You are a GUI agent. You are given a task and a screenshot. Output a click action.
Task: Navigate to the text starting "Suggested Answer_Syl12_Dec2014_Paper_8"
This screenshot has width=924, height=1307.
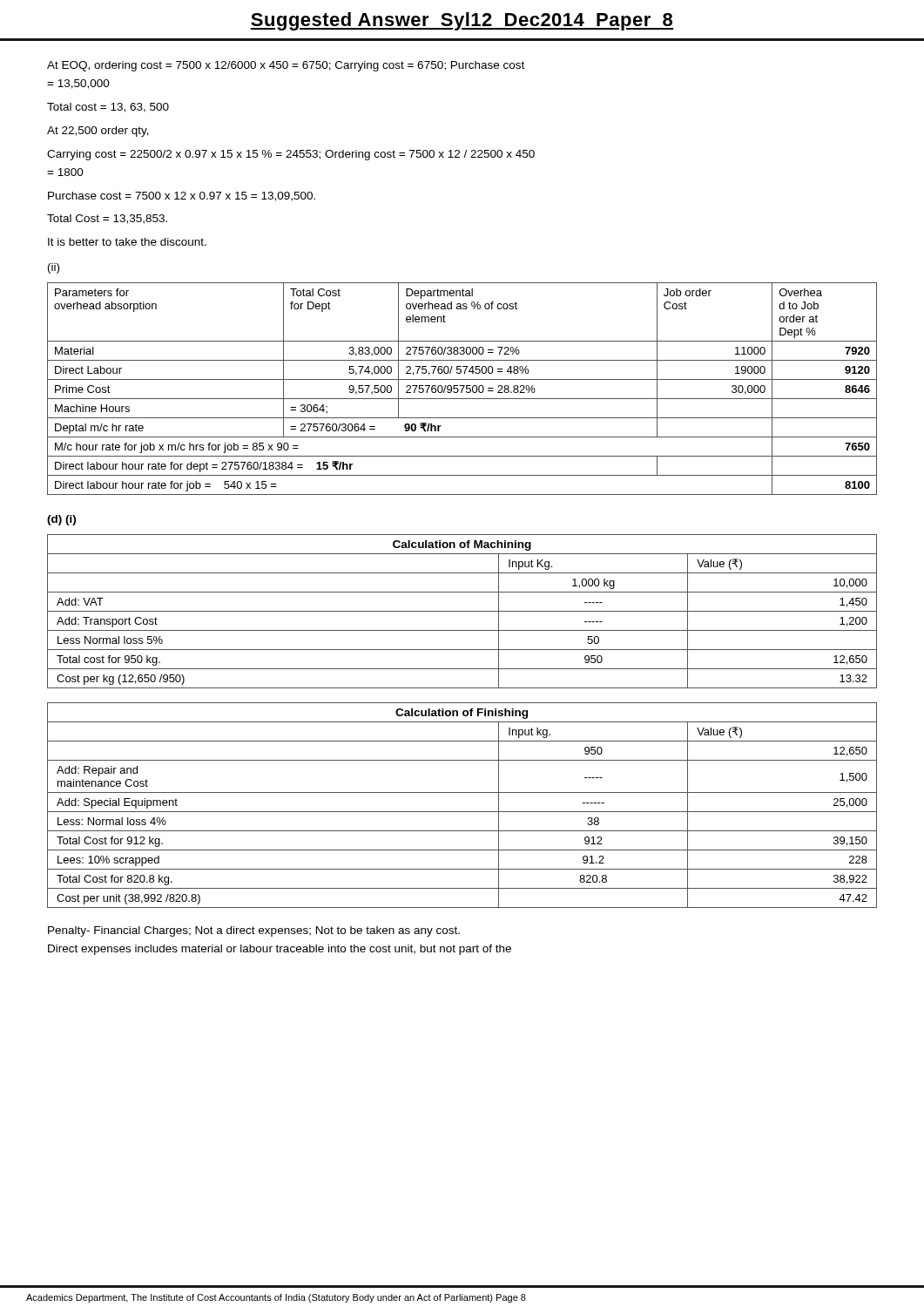[462, 20]
